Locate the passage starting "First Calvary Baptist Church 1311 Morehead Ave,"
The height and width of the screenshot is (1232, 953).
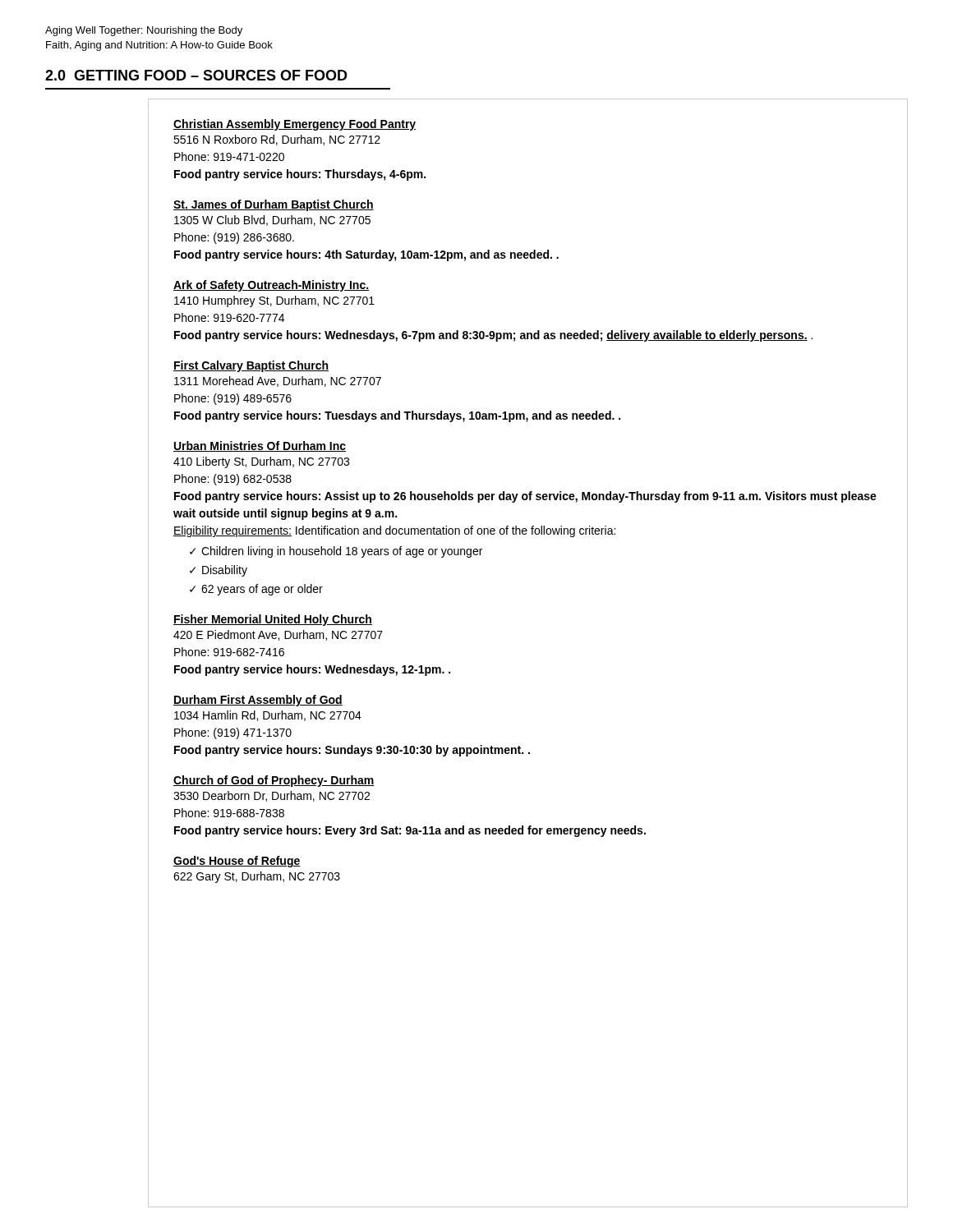pyautogui.click(x=251, y=366)
